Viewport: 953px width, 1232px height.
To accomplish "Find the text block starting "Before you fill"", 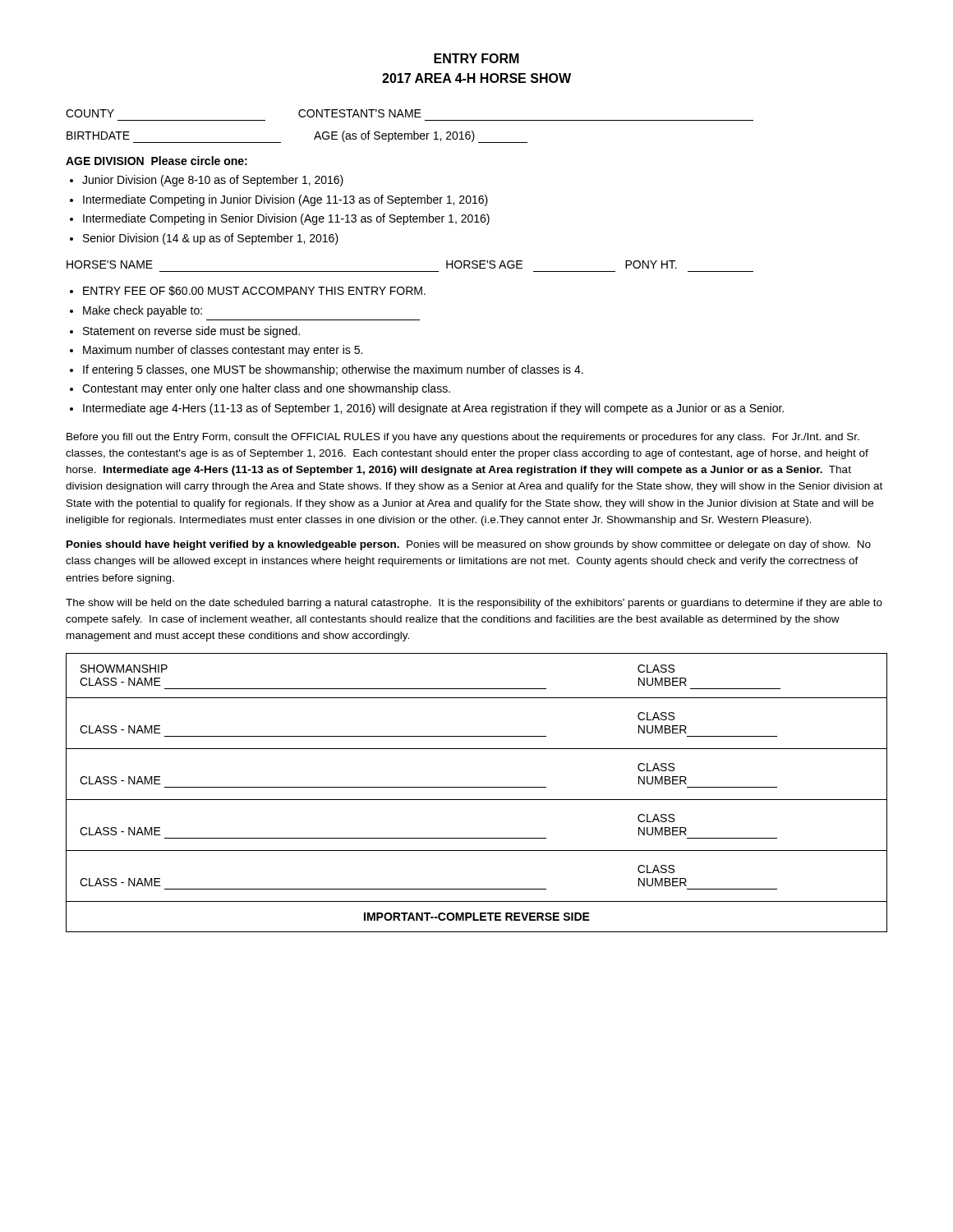I will coord(474,478).
